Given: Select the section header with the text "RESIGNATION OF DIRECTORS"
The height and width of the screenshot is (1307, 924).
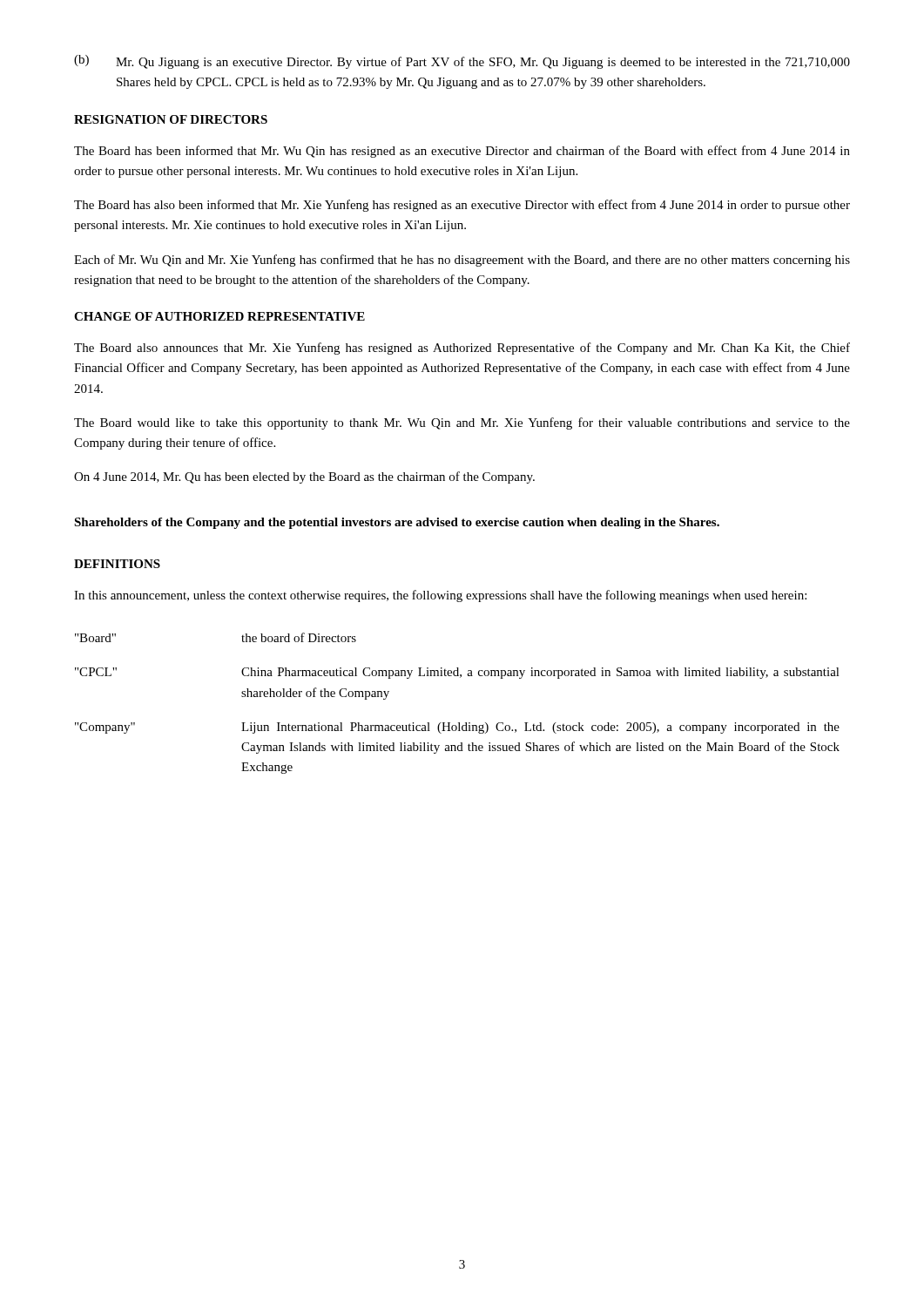Looking at the screenshot, I should (x=171, y=119).
